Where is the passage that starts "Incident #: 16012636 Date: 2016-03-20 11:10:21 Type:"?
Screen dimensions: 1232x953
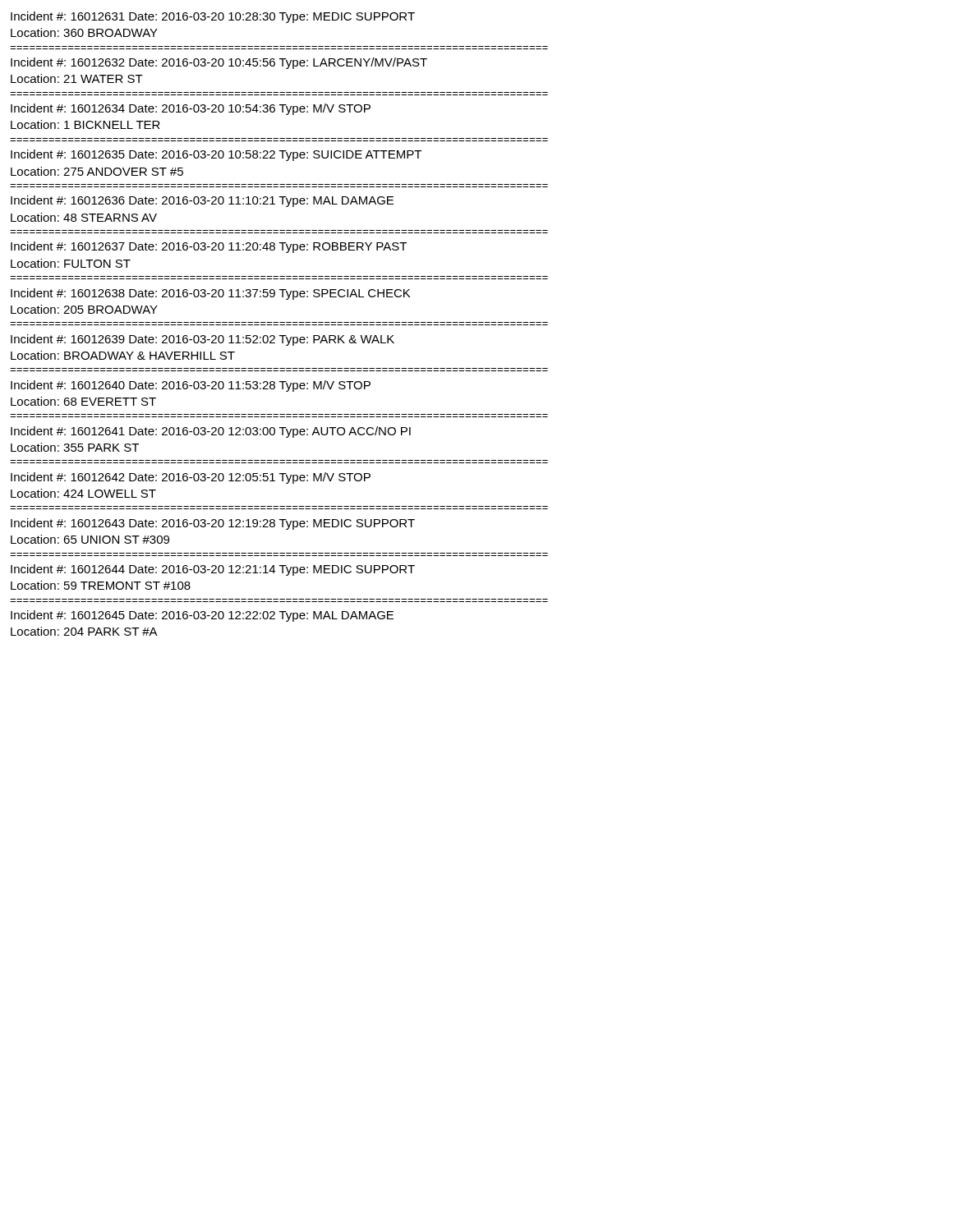tap(202, 201)
